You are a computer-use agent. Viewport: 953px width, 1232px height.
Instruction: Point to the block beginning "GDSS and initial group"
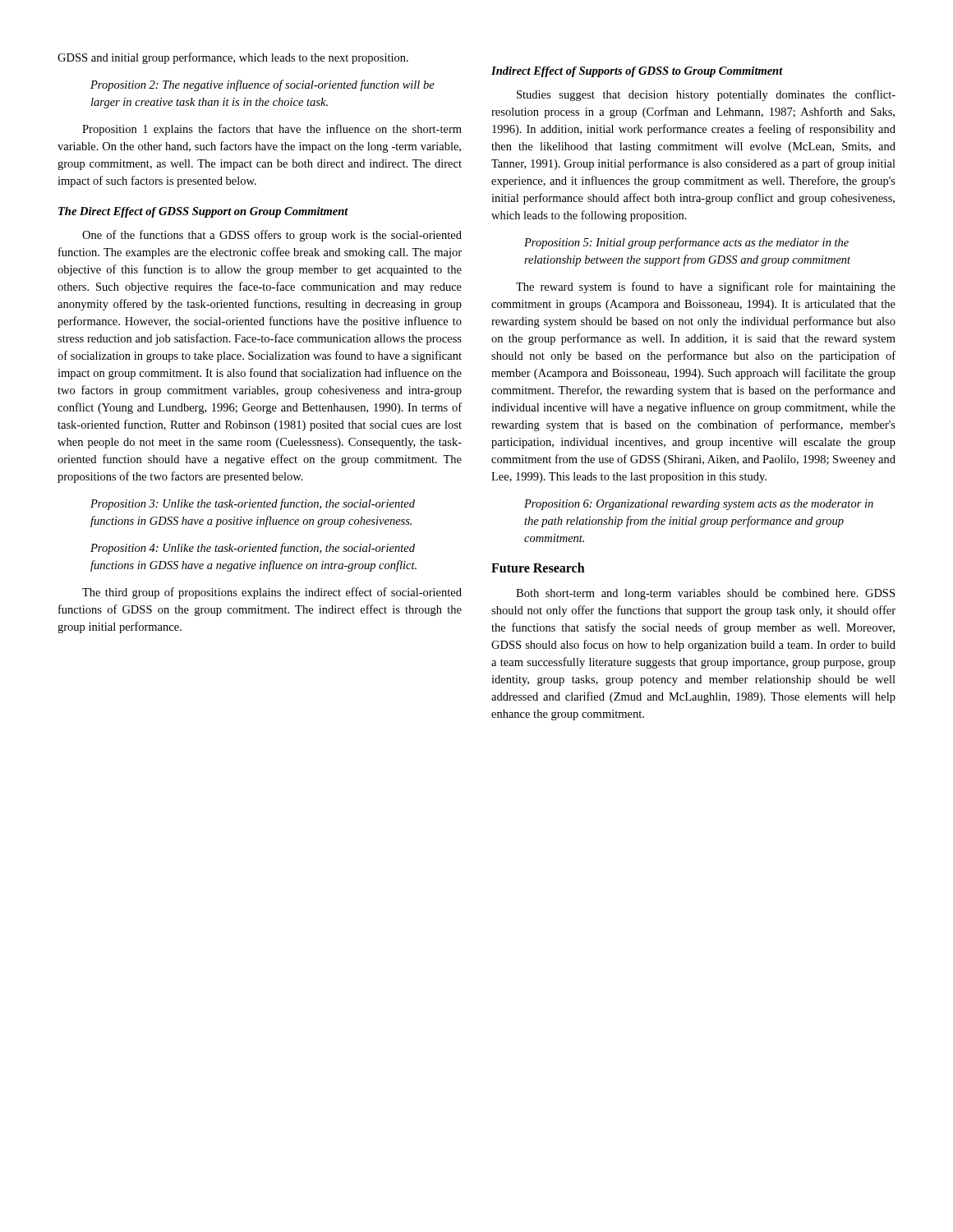[260, 58]
